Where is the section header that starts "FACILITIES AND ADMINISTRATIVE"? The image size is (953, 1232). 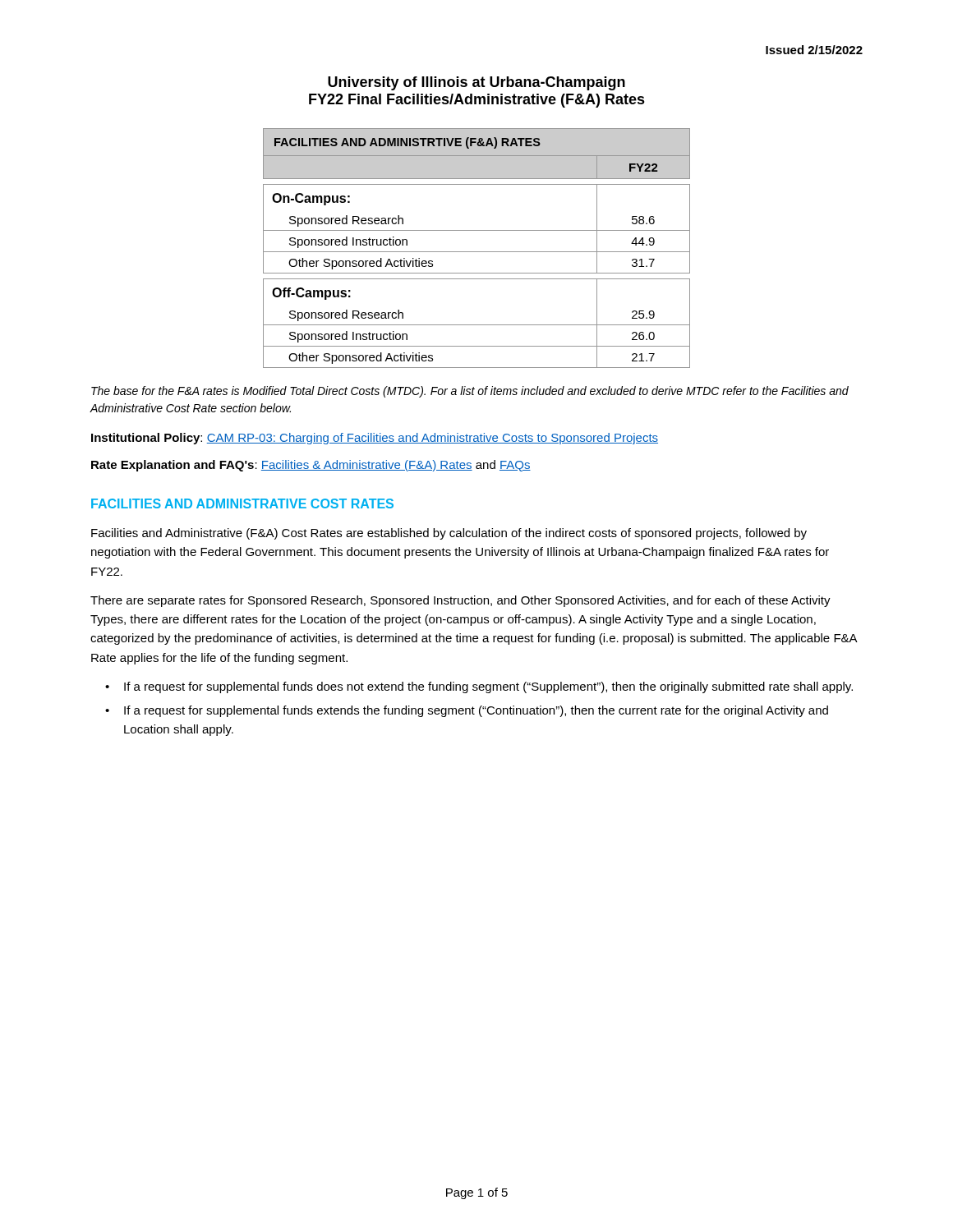[242, 504]
